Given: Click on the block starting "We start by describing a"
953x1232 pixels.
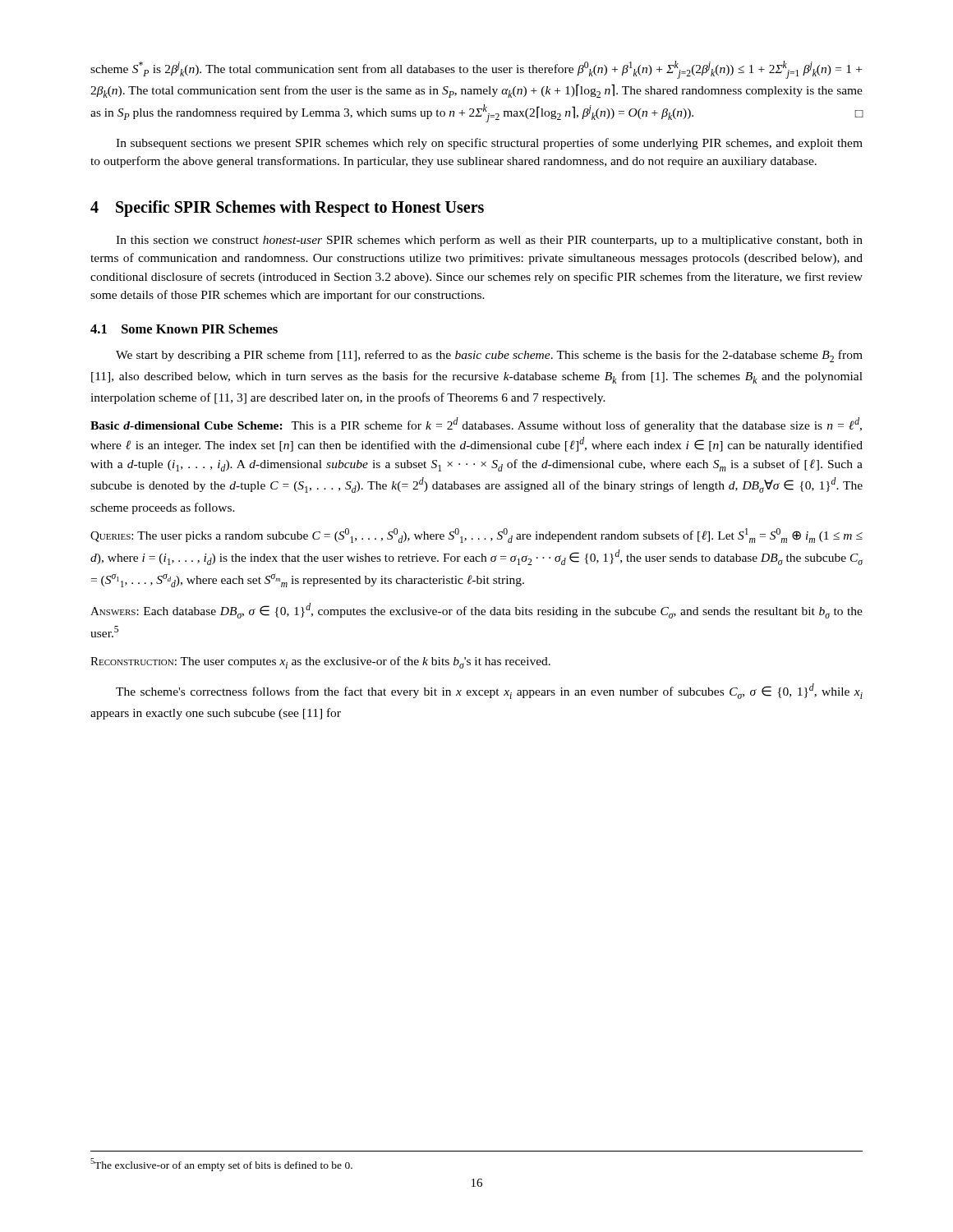Looking at the screenshot, I should (x=476, y=376).
